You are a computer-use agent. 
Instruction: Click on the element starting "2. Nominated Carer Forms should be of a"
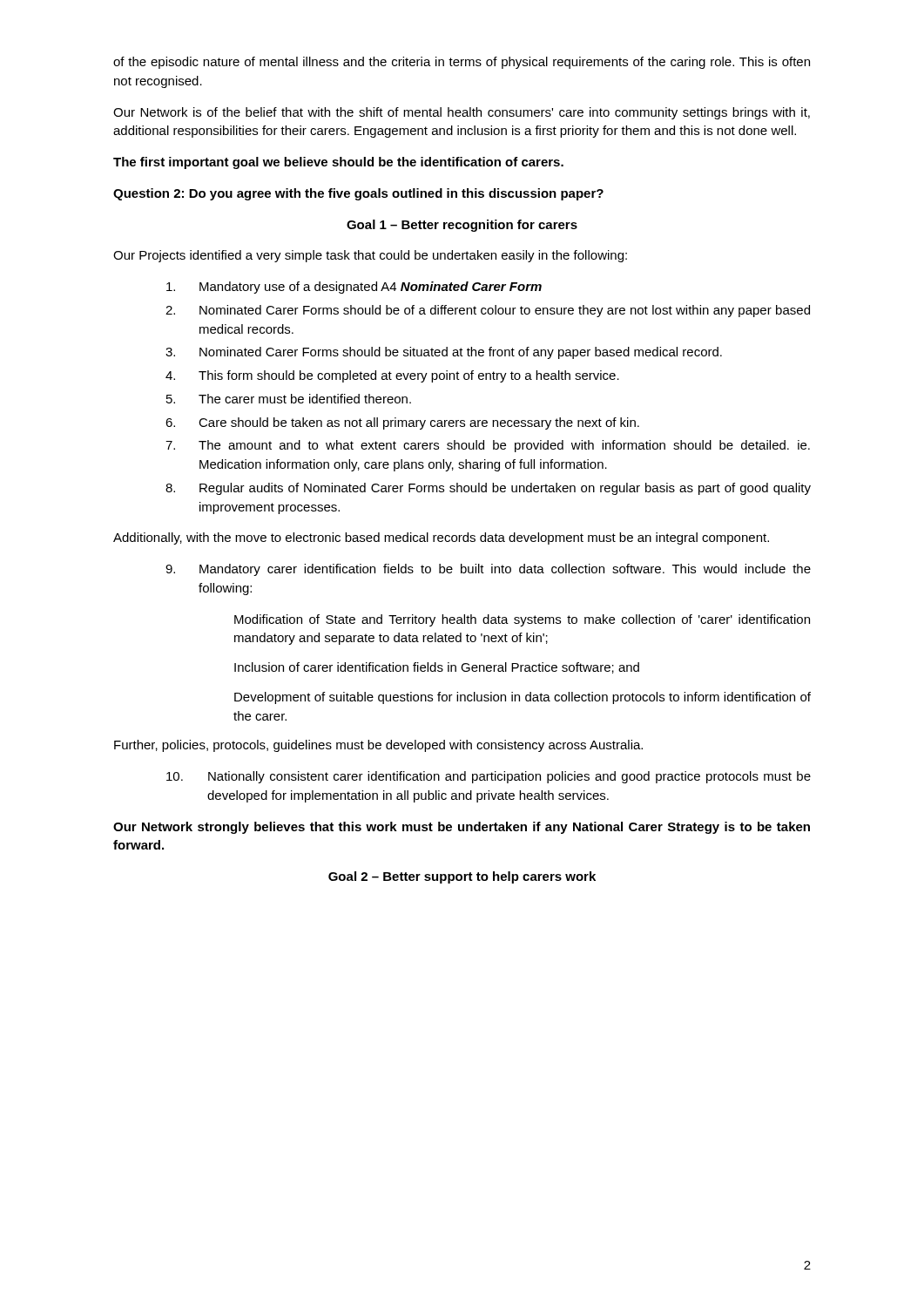[488, 319]
